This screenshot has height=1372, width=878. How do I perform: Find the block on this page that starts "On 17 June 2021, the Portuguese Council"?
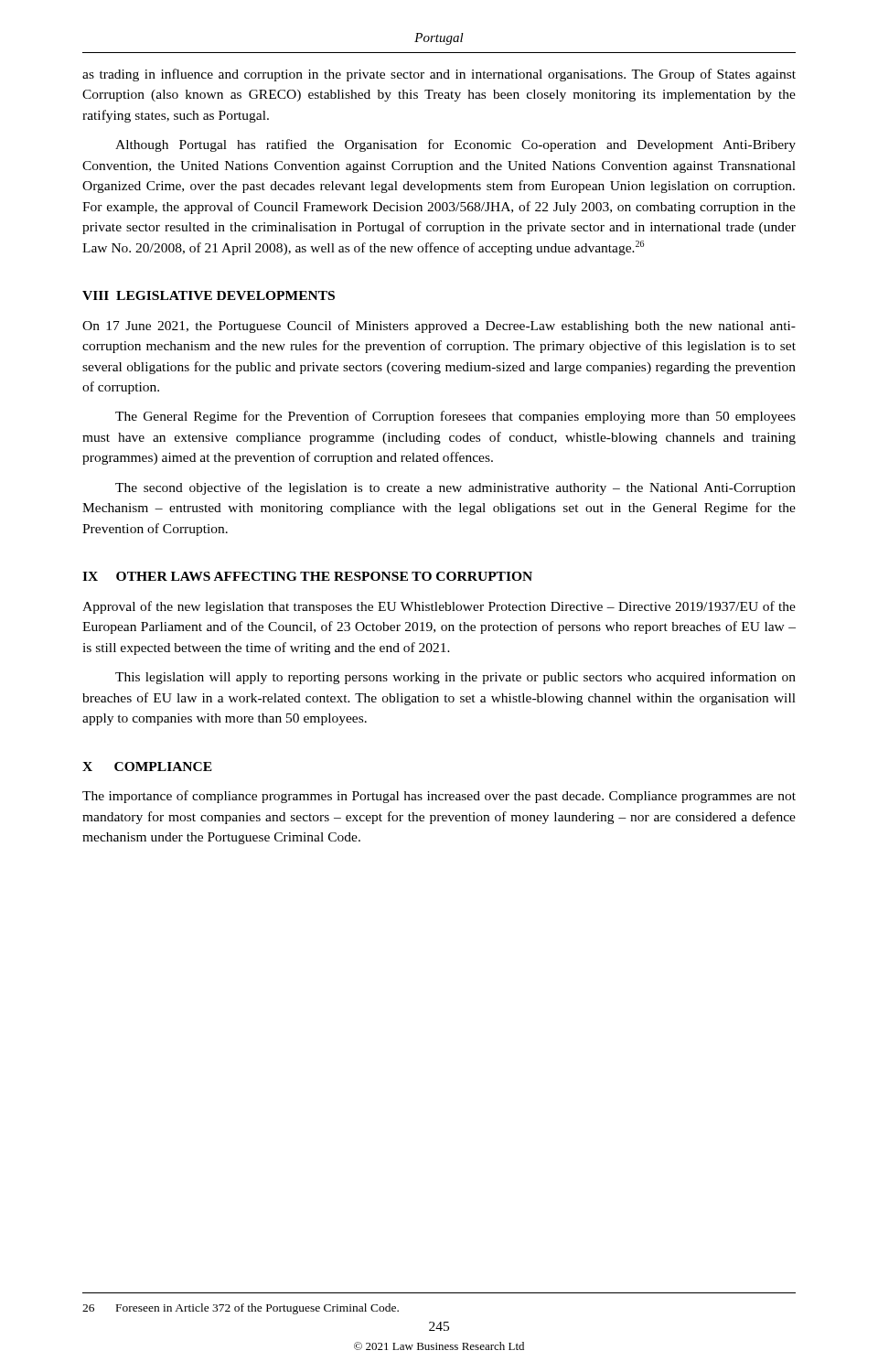pos(439,356)
